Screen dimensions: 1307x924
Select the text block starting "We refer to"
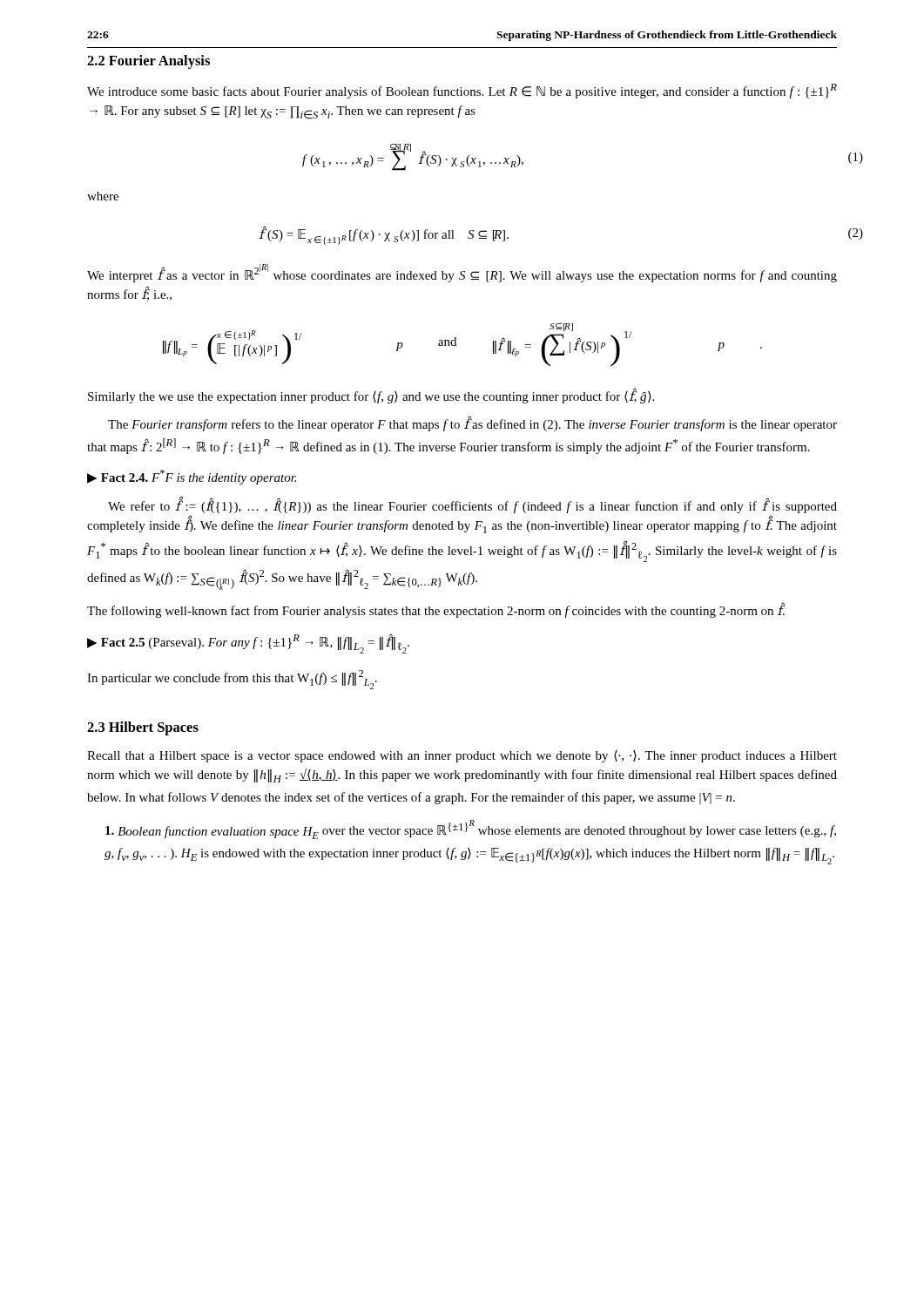click(x=462, y=559)
